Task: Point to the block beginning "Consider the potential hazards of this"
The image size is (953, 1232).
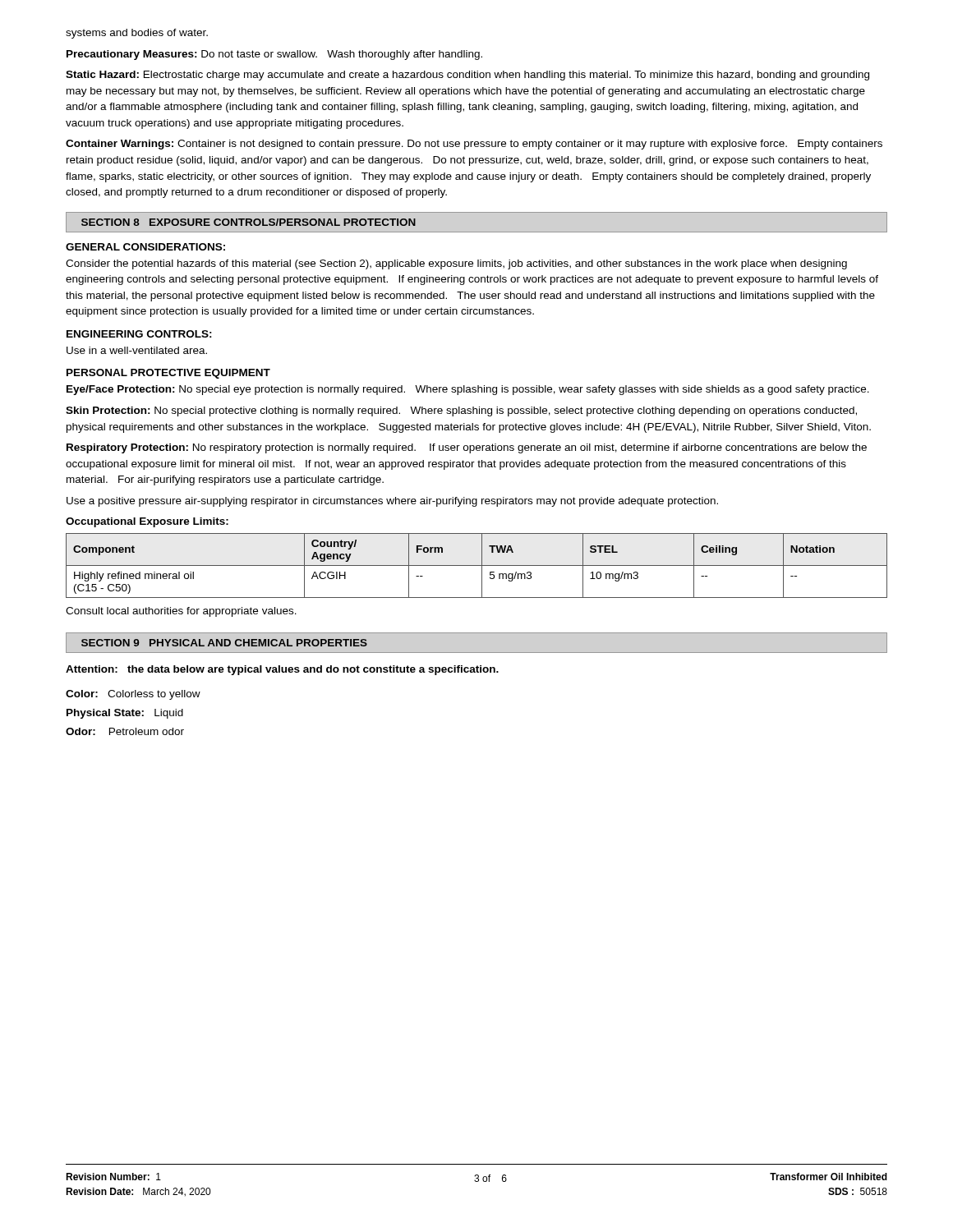Action: tap(472, 287)
